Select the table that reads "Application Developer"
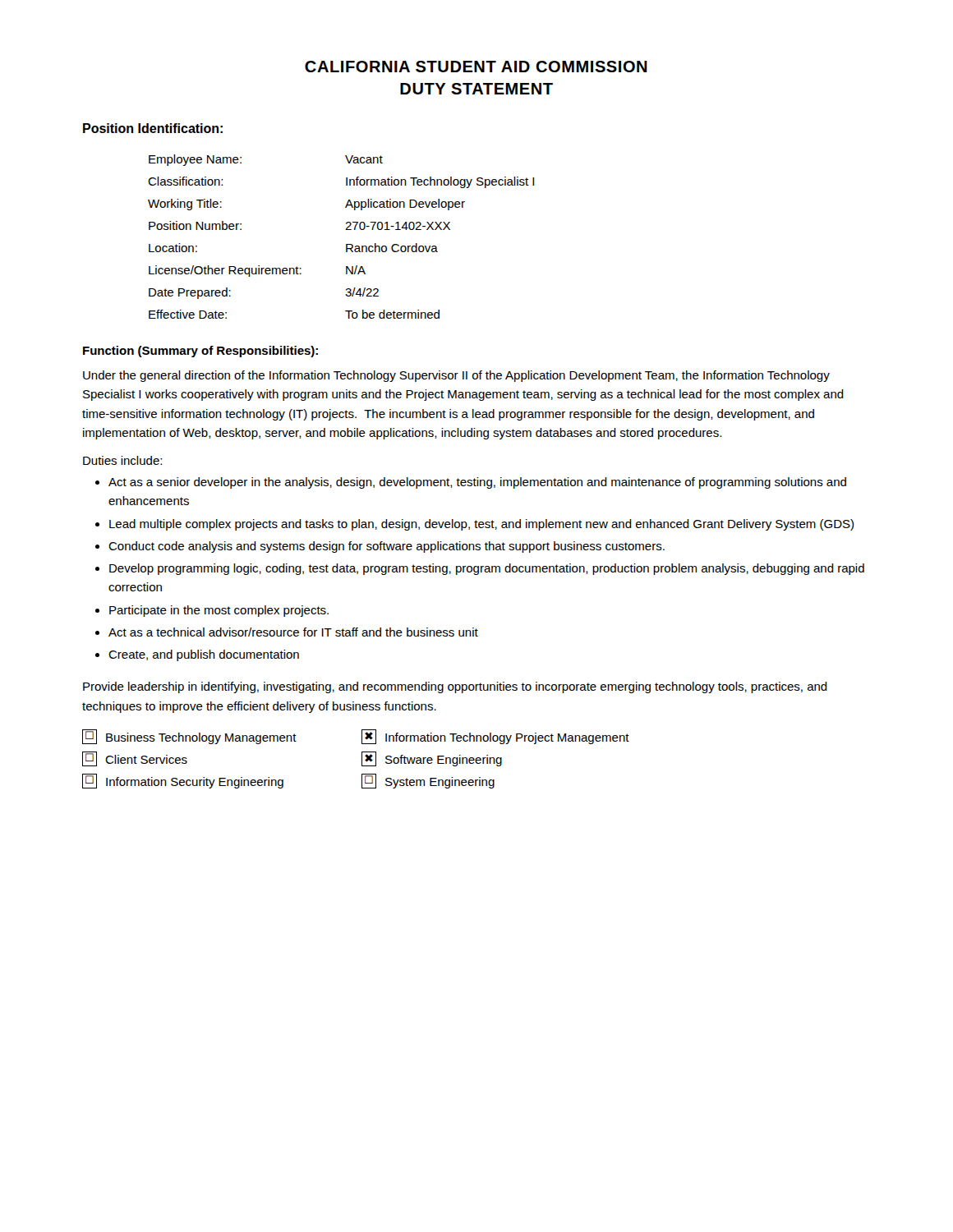The height and width of the screenshot is (1232, 953). tap(476, 237)
